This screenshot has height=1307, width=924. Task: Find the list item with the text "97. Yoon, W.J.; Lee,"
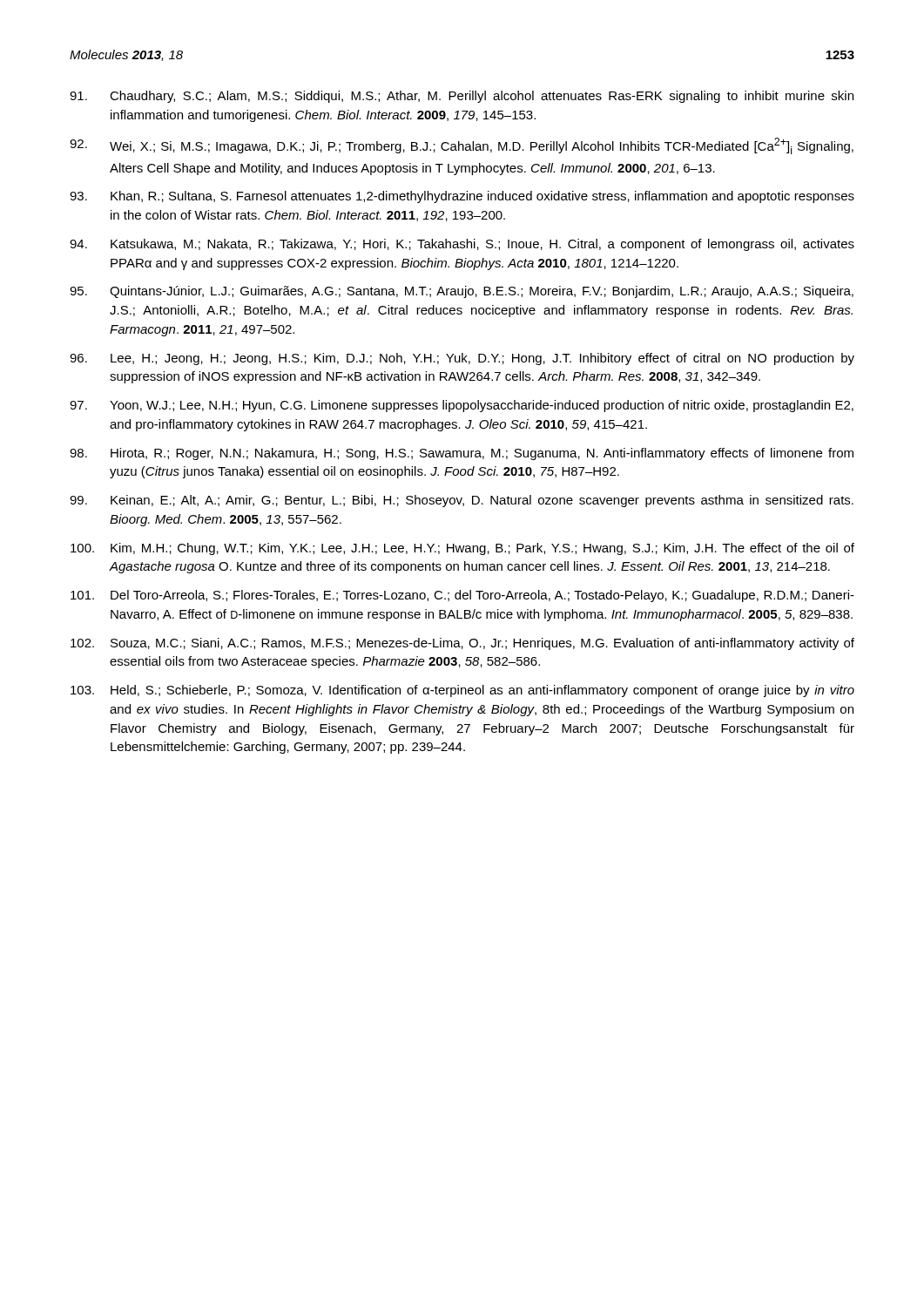click(462, 415)
